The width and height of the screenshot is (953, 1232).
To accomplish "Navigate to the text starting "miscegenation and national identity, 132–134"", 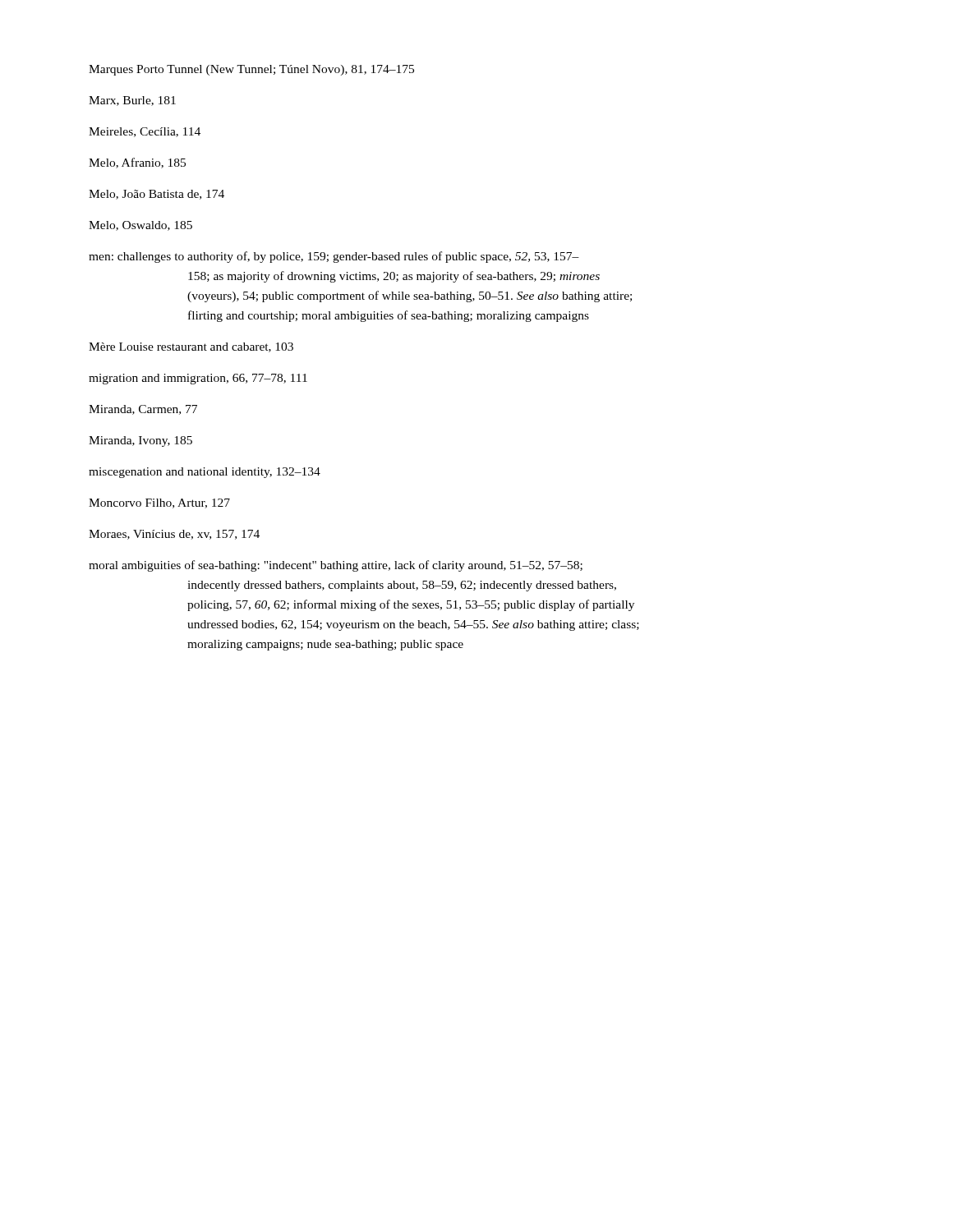I will 204,471.
